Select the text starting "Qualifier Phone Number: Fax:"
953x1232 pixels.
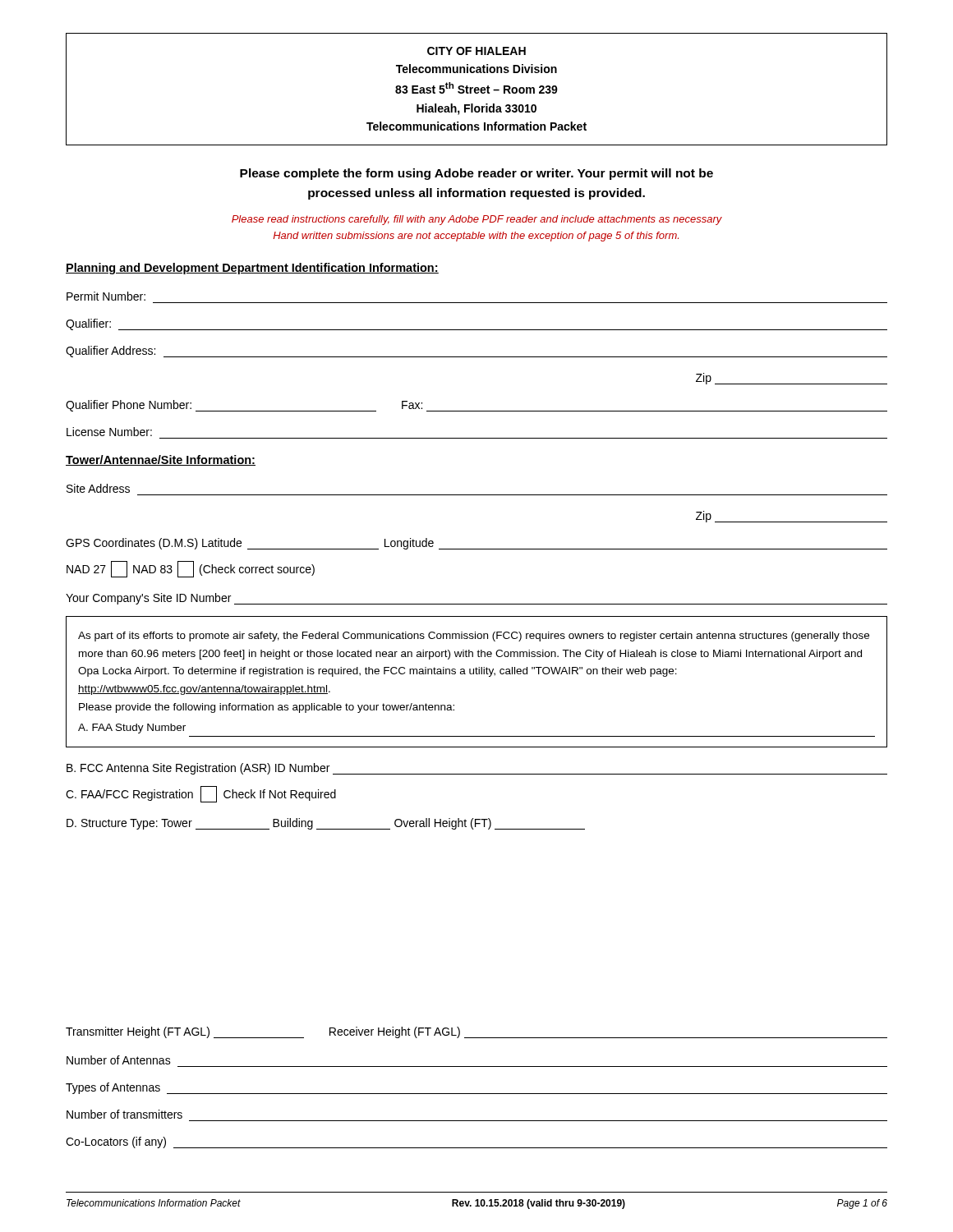tap(476, 404)
